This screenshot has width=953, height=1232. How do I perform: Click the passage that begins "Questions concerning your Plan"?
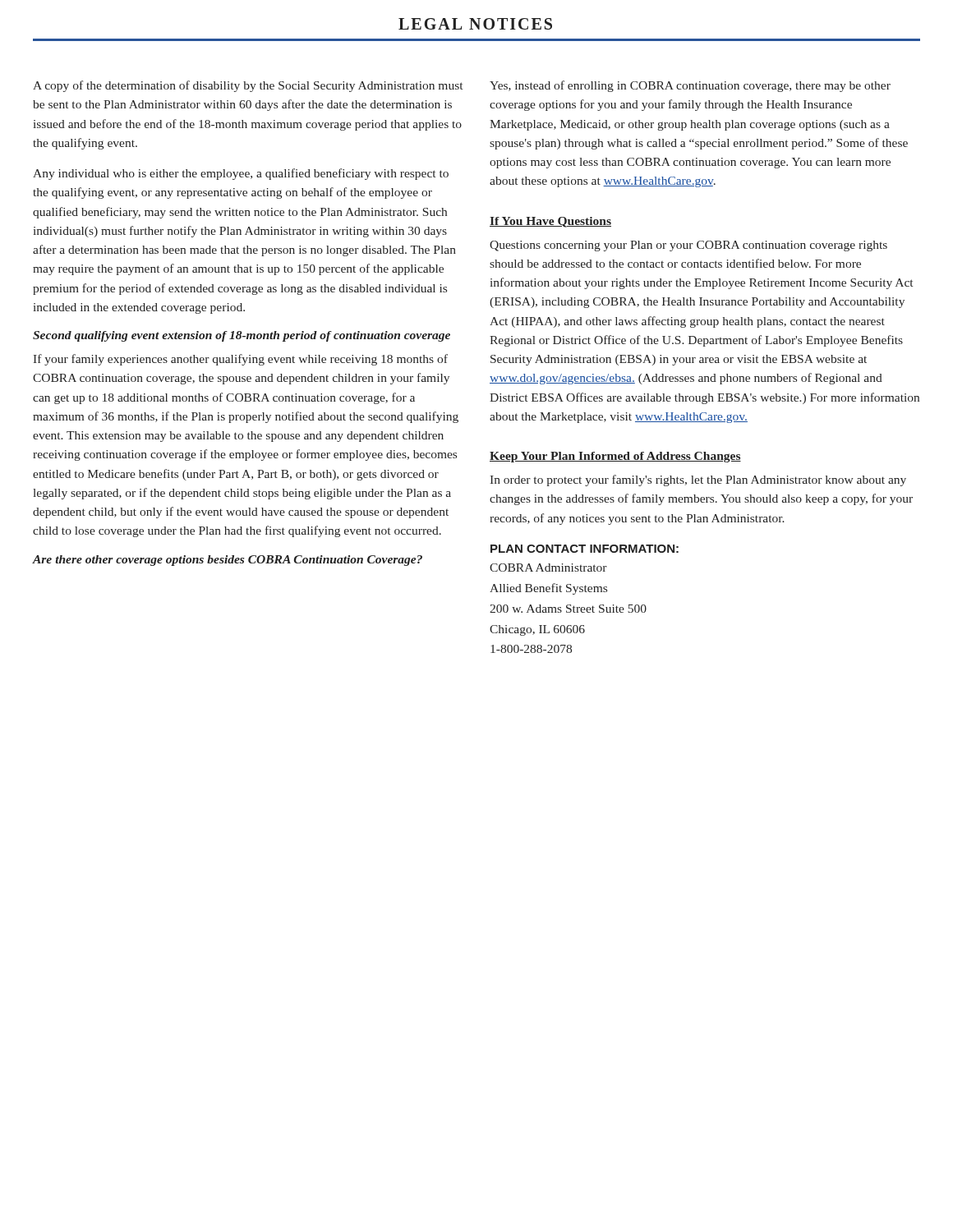(x=705, y=330)
